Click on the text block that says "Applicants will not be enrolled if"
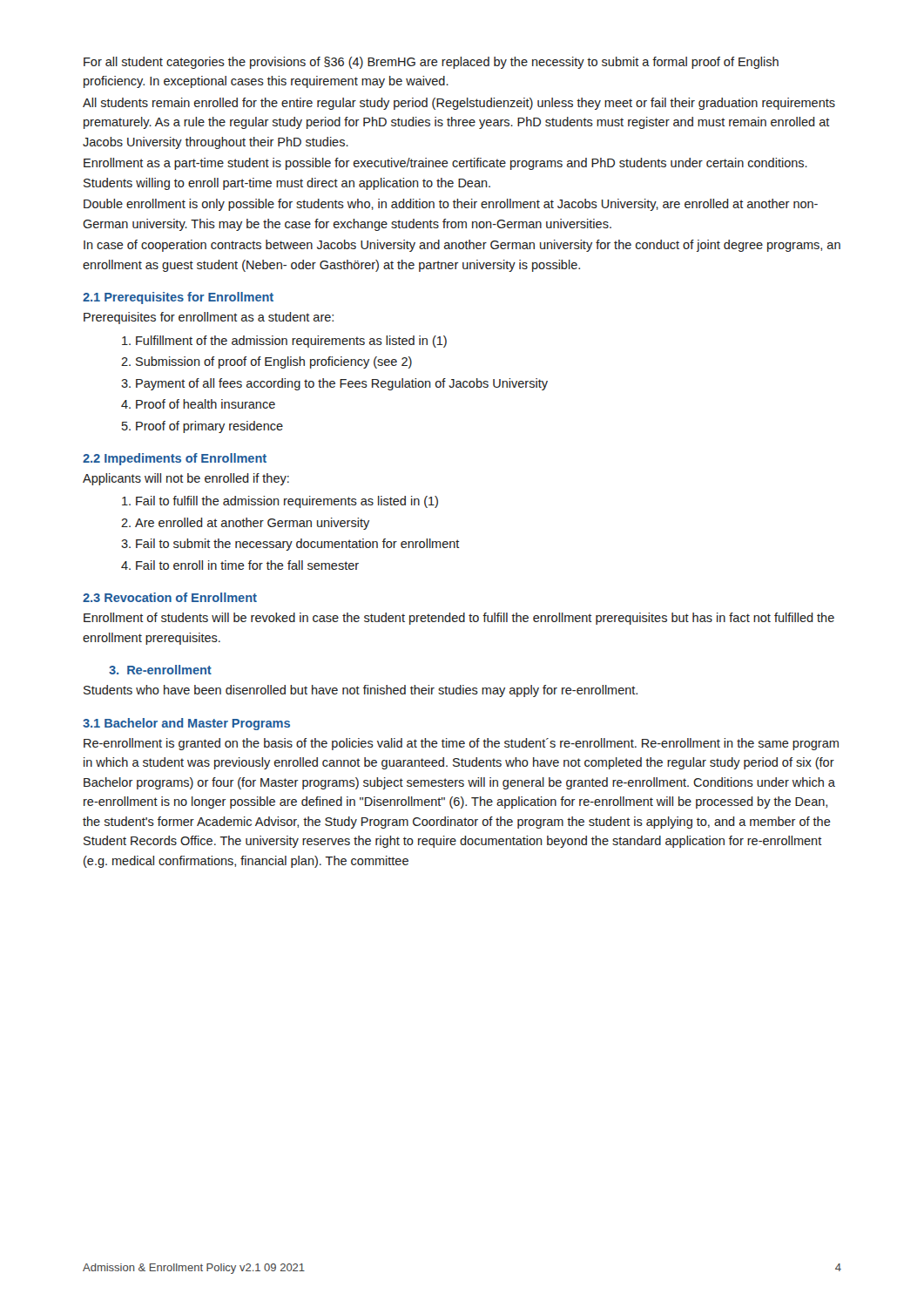Viewport: 924px width, 1307px height. click(x=186, y=479)
